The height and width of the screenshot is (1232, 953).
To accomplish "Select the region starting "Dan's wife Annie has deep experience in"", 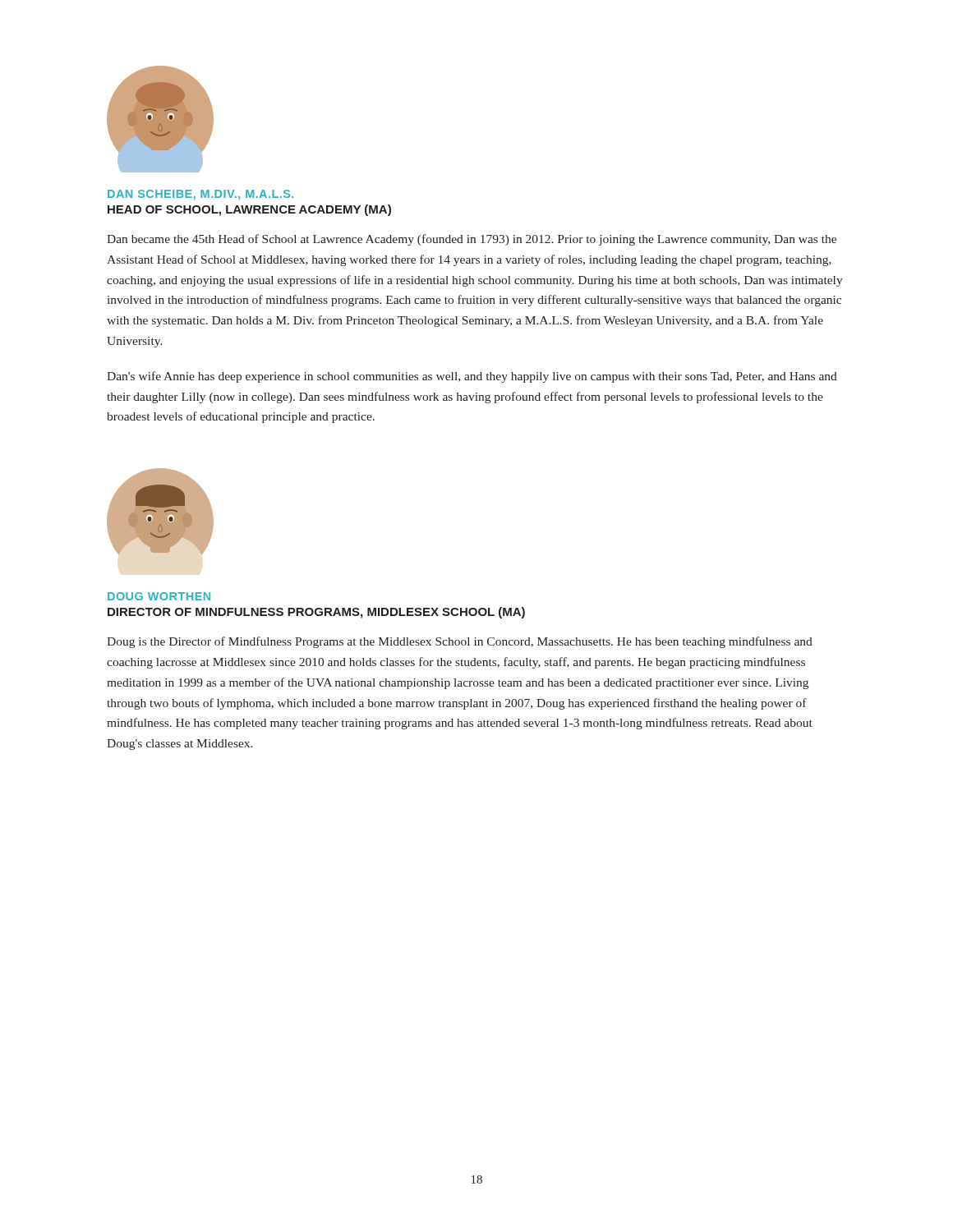I will [472, 396].
